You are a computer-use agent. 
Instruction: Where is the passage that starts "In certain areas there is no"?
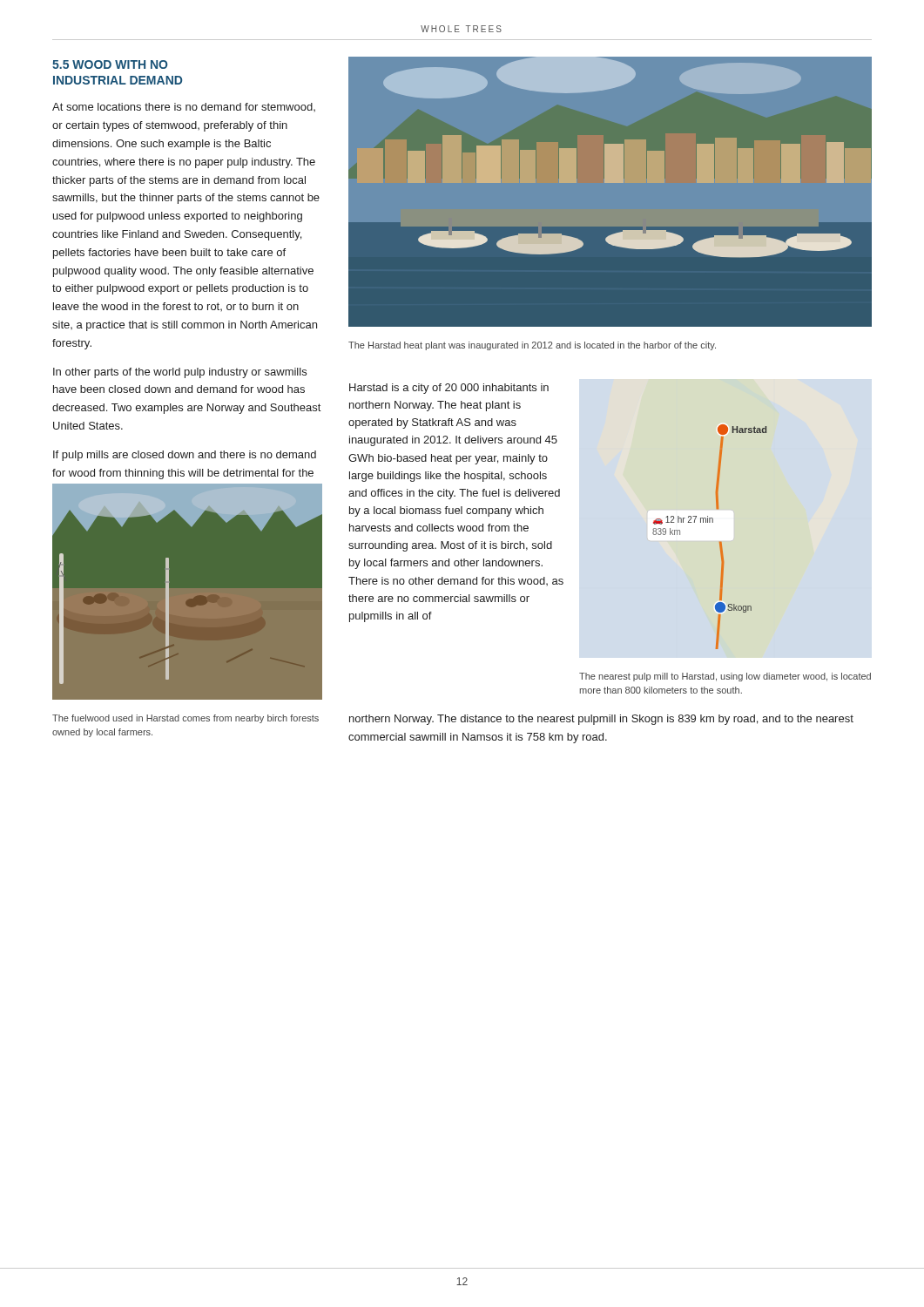pyautogui.click(x=184, y=619)
